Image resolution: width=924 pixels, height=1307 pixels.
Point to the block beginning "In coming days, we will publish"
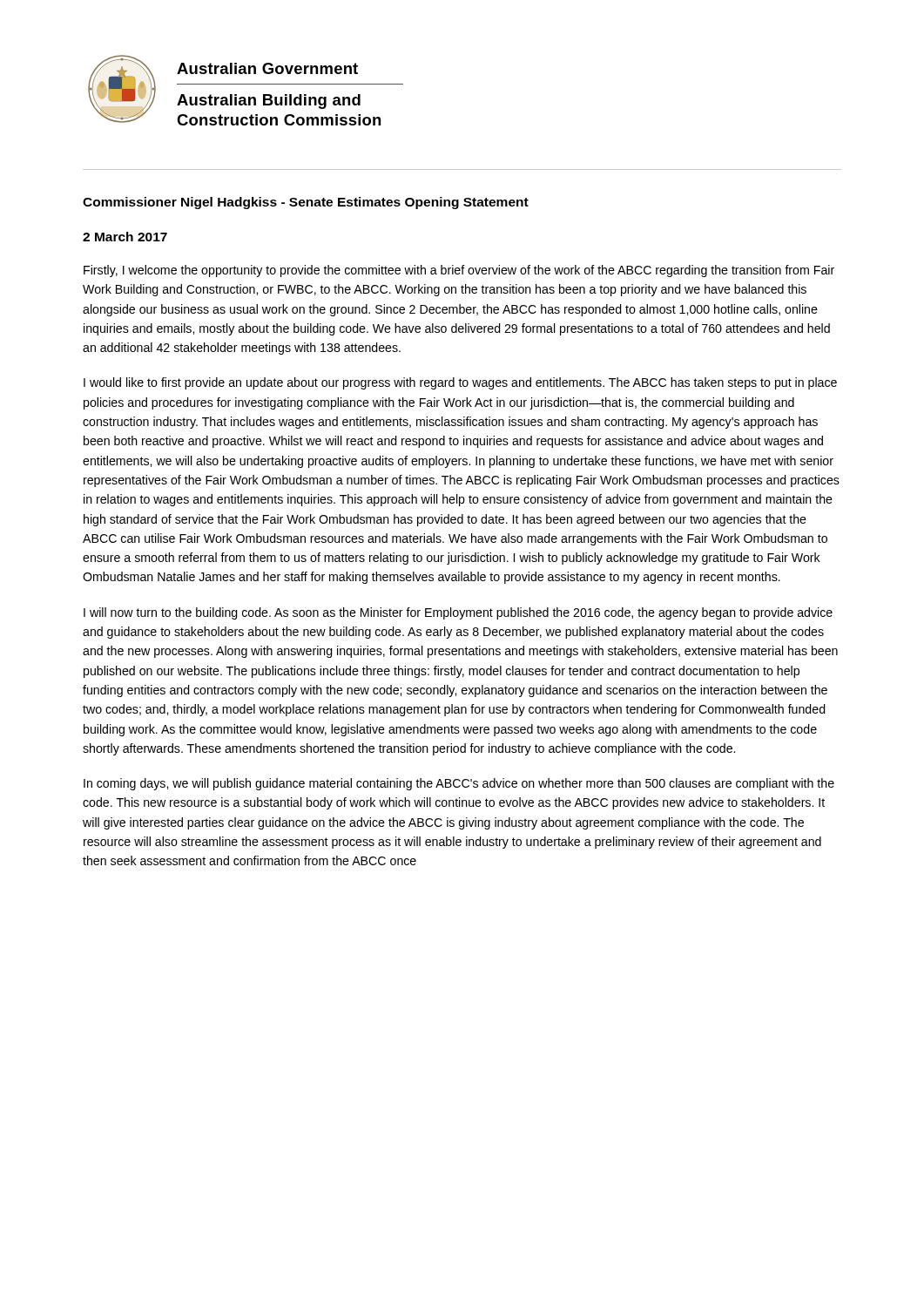(x=459, y=822)
